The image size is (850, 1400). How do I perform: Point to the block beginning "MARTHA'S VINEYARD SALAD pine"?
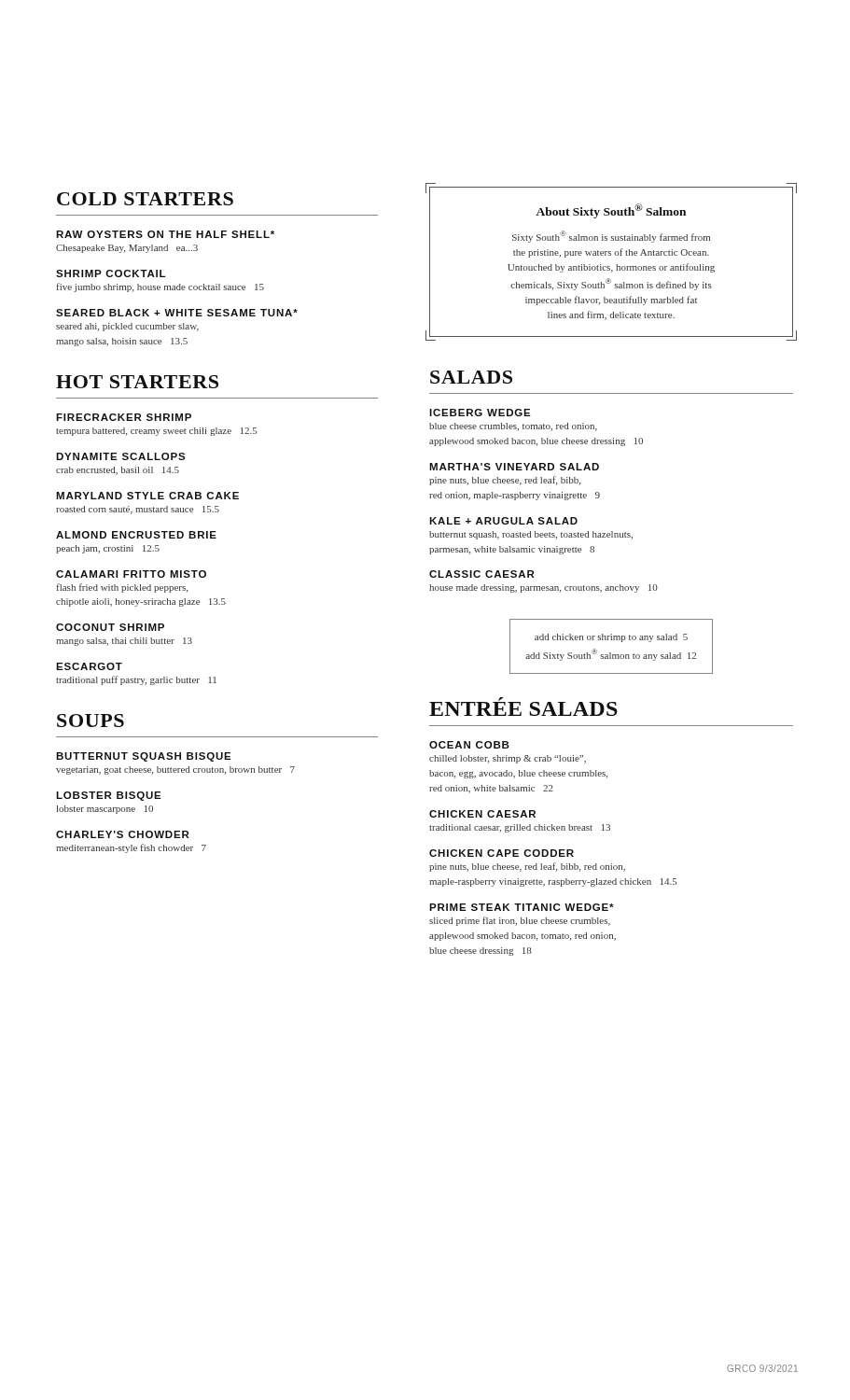pos(514,467)
